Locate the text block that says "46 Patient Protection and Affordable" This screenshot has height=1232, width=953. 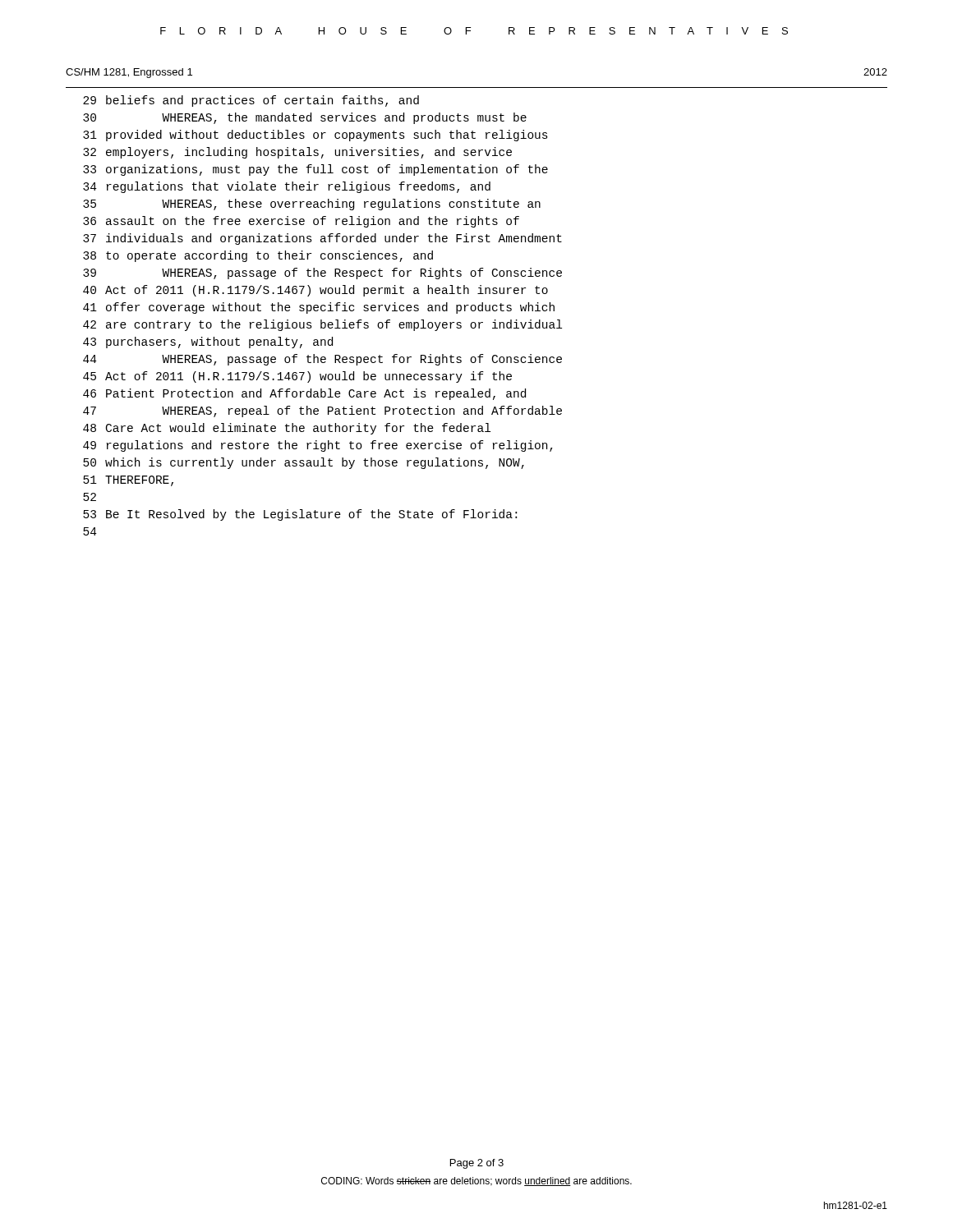point(296,394)
